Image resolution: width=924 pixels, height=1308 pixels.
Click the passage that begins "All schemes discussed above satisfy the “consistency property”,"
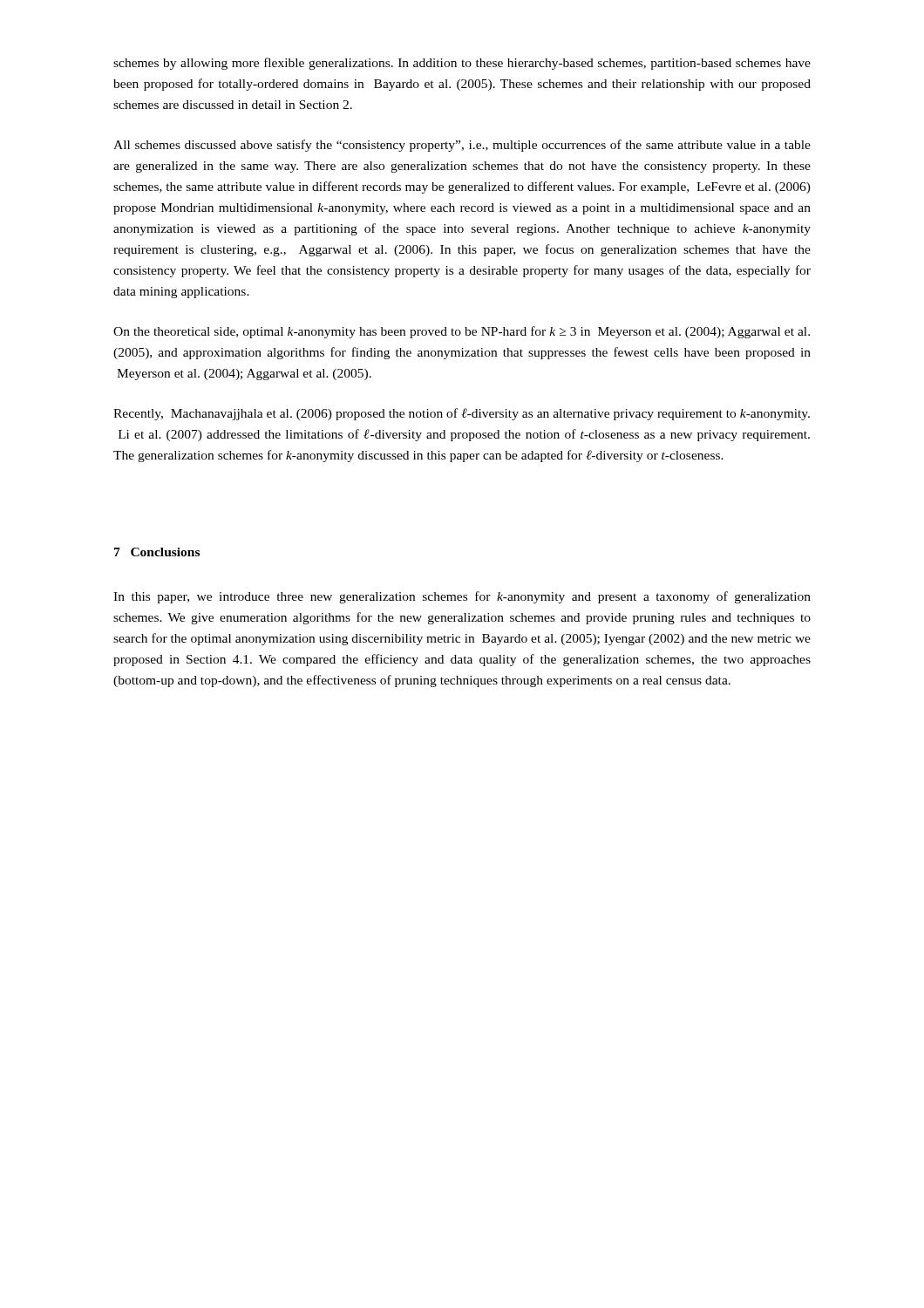coord(462,218)
